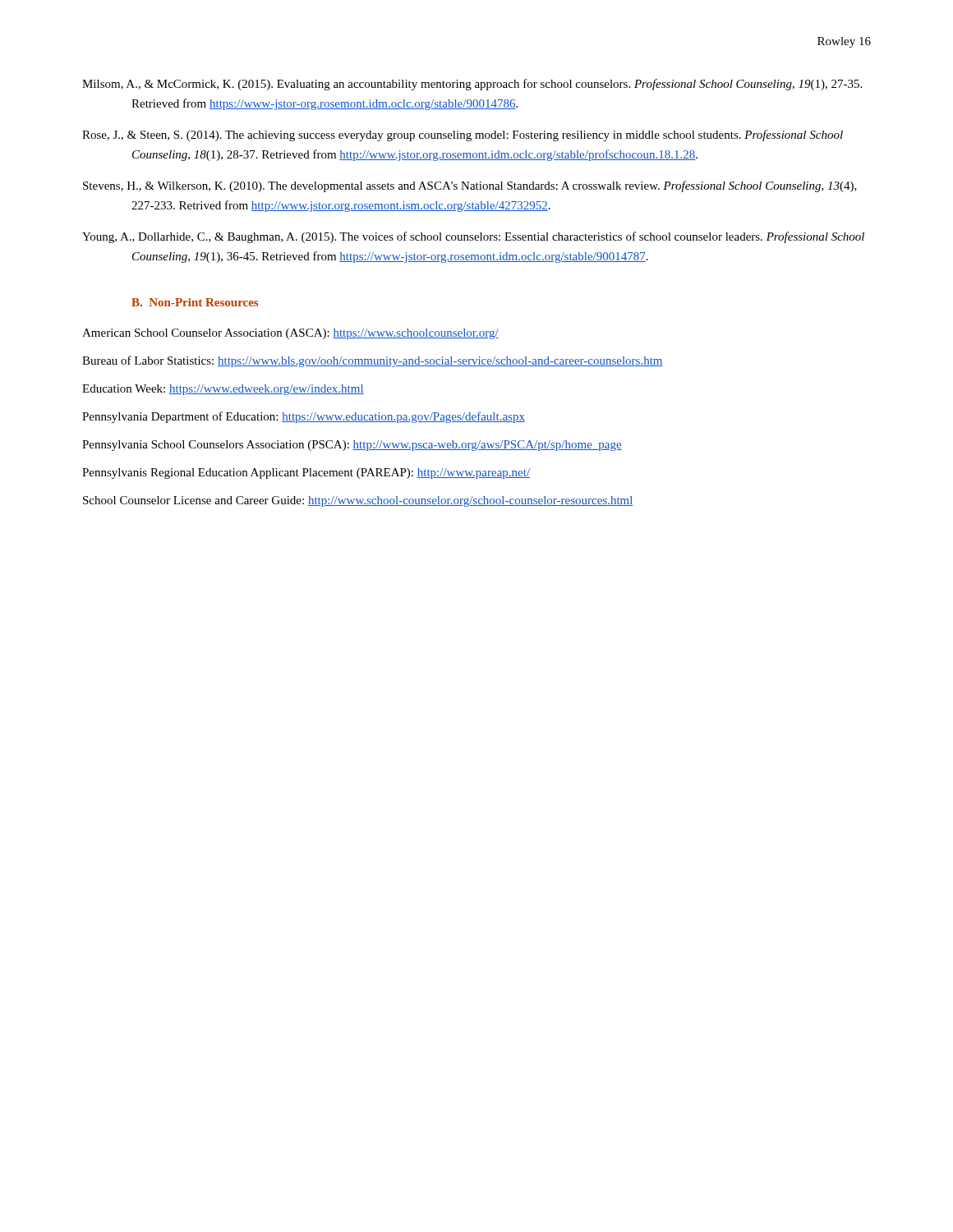Image resolution: width=953 pixels, height=1232 pixels.
Task: Click on the list item containing "Bureau of Labor Statistics: https://www.bls.gov/ooh/community-and-social-service/school-and-career-counselors.htm"
Action: pos(372,361)
